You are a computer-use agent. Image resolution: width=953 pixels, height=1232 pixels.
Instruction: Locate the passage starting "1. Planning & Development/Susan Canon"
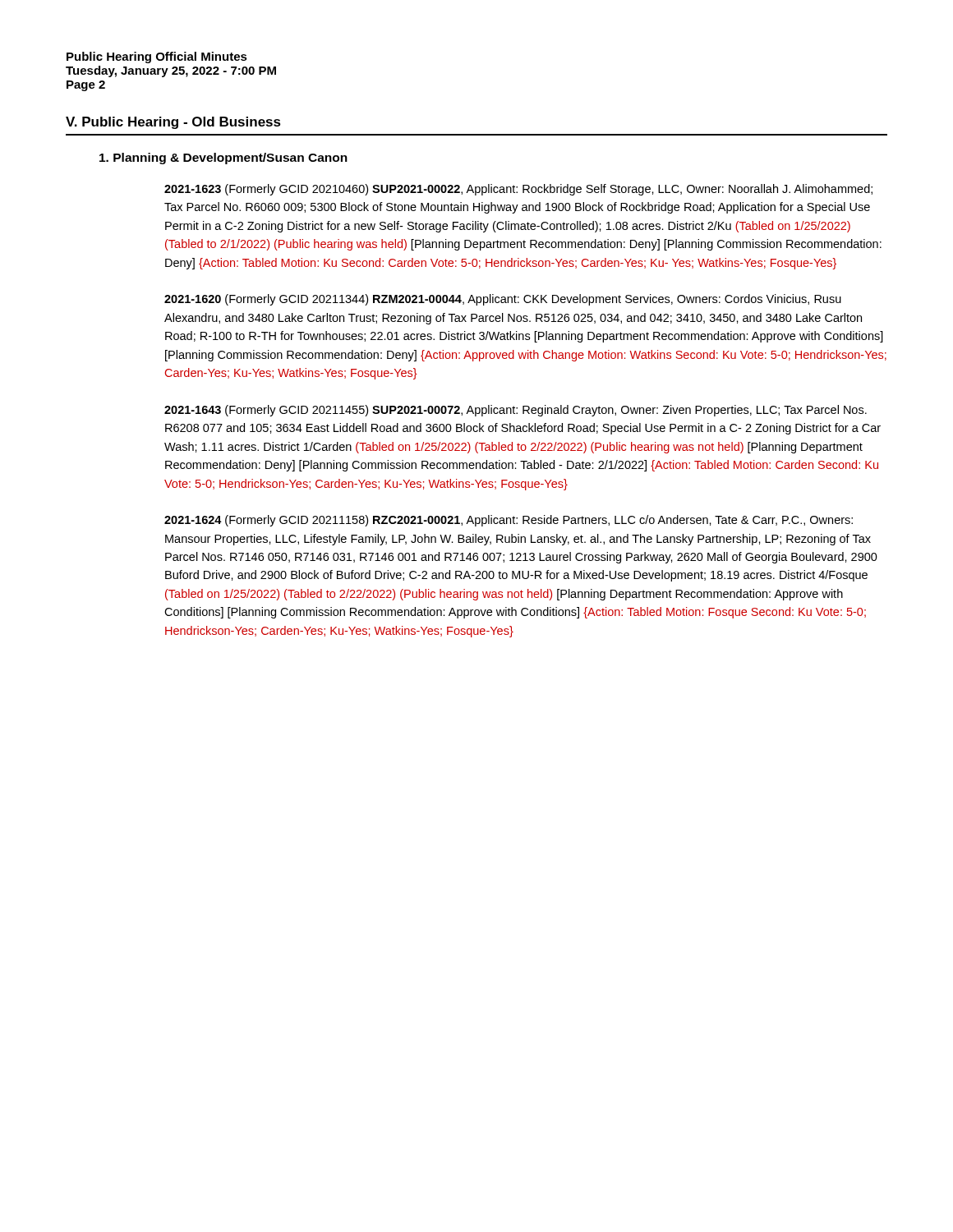[x=223, y=157]
